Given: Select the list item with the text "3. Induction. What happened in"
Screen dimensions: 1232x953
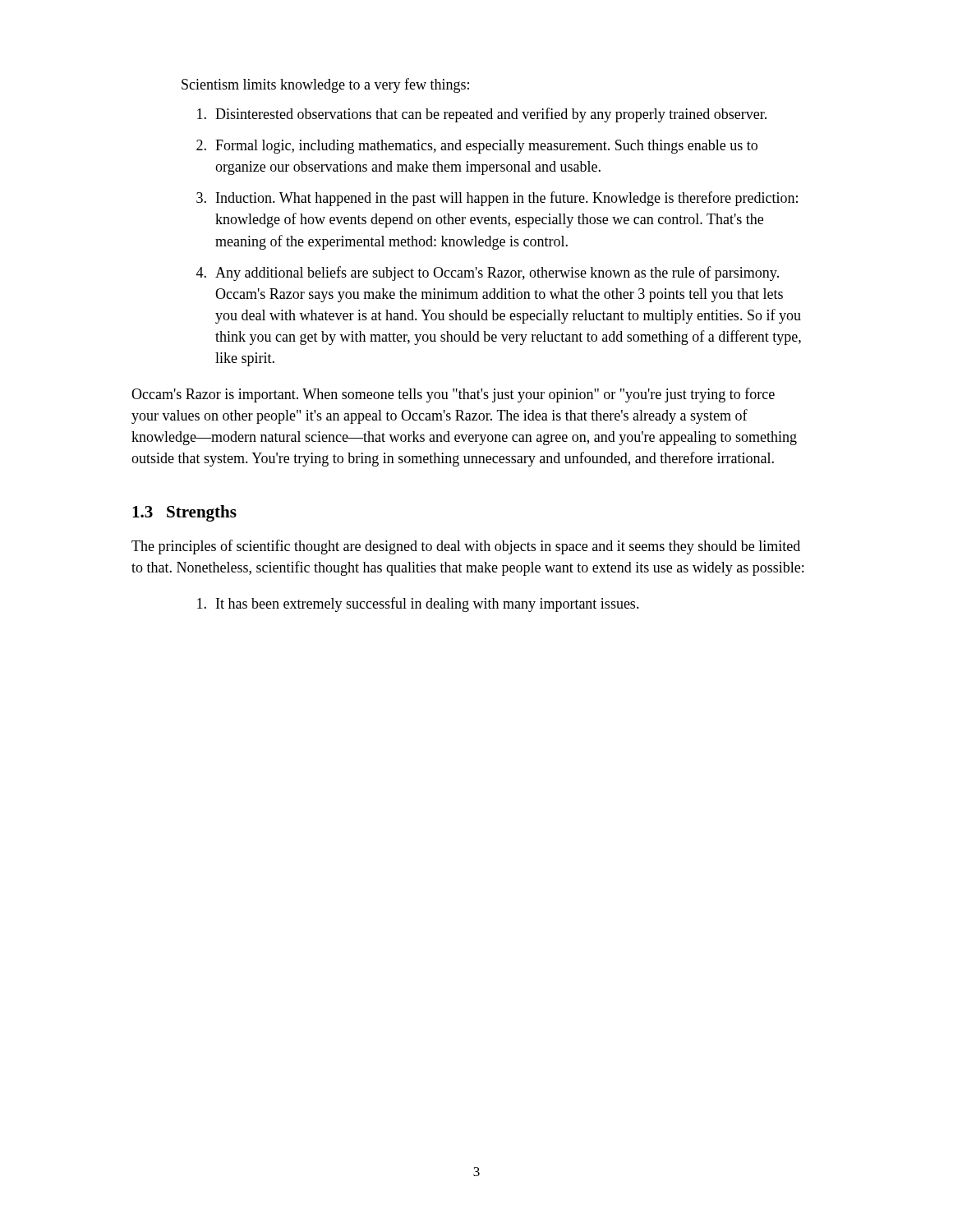Looking at the screenshot, I should point(493,220).
